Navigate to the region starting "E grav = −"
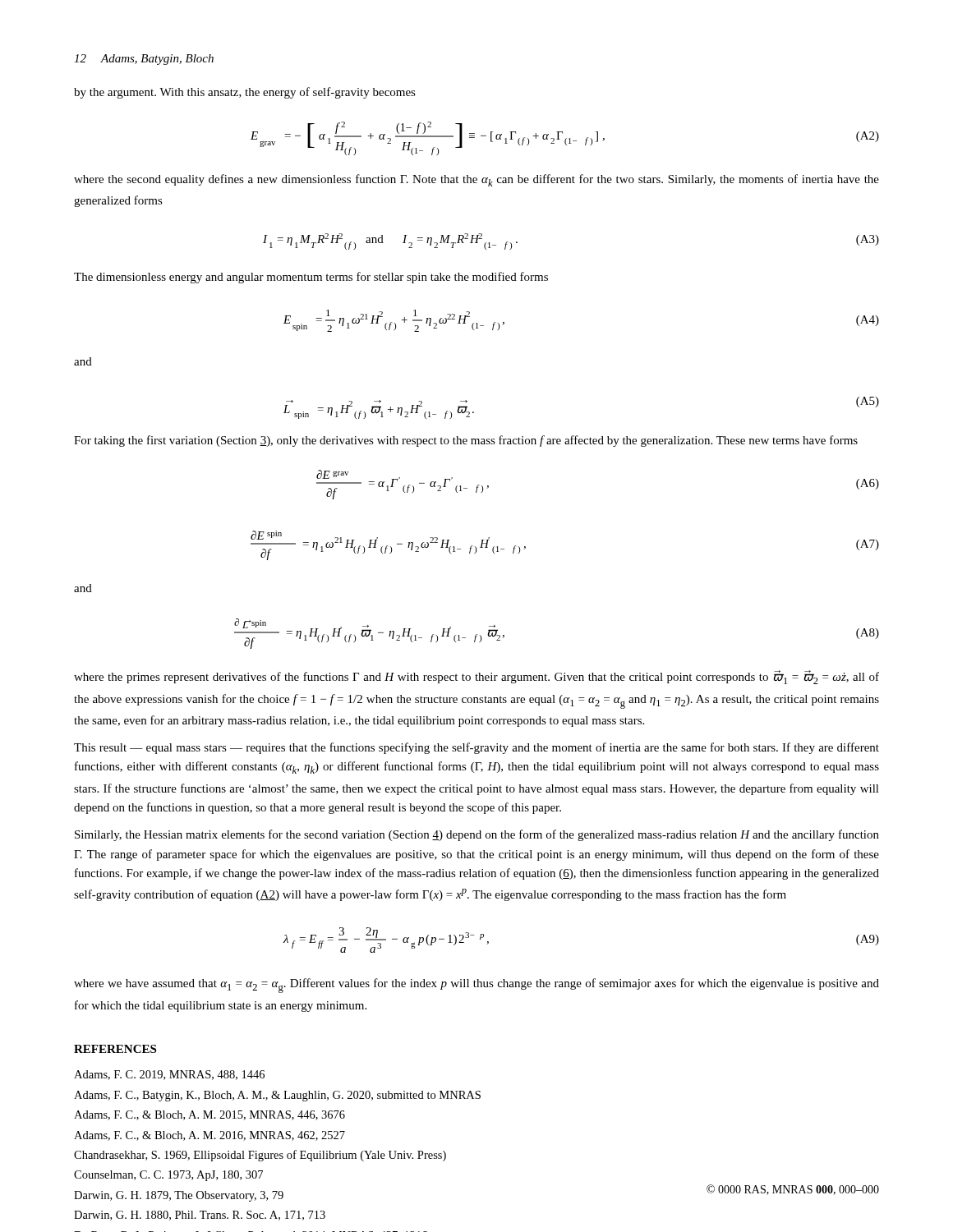 coord(563,136)
